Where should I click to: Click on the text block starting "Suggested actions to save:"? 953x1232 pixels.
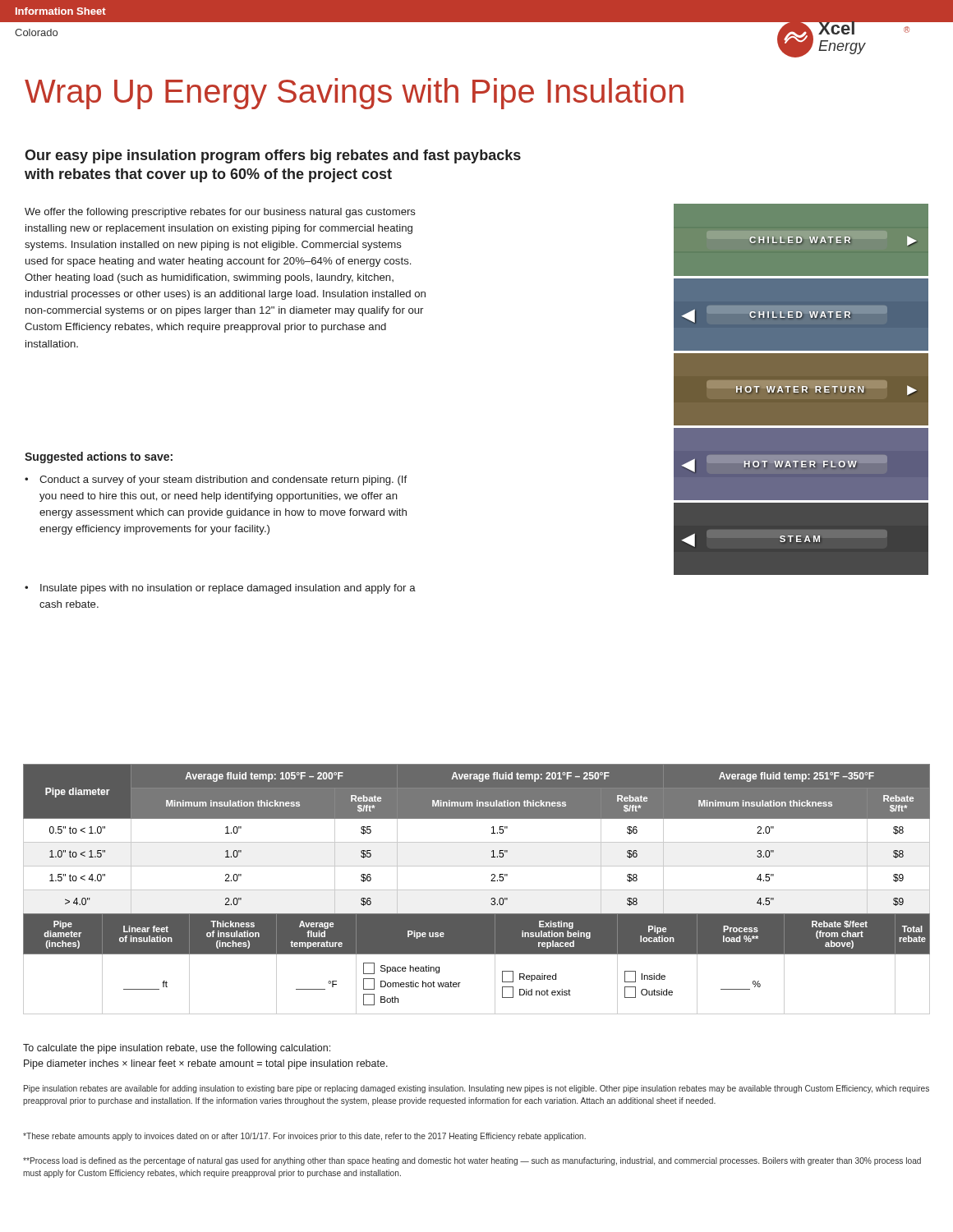[99, 457]
